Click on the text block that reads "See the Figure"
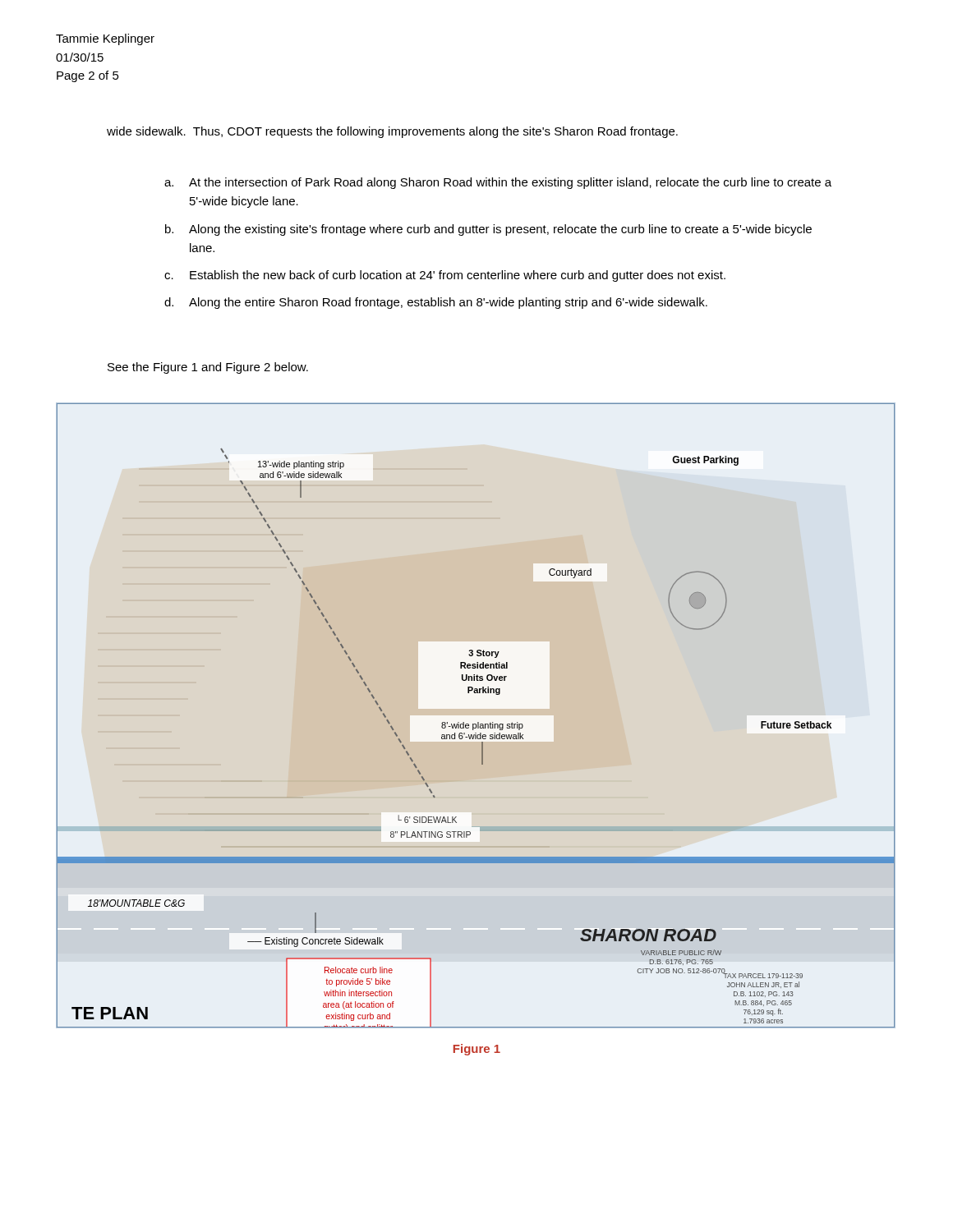This screenshot has height=1232, width=953. pos(208,367)
